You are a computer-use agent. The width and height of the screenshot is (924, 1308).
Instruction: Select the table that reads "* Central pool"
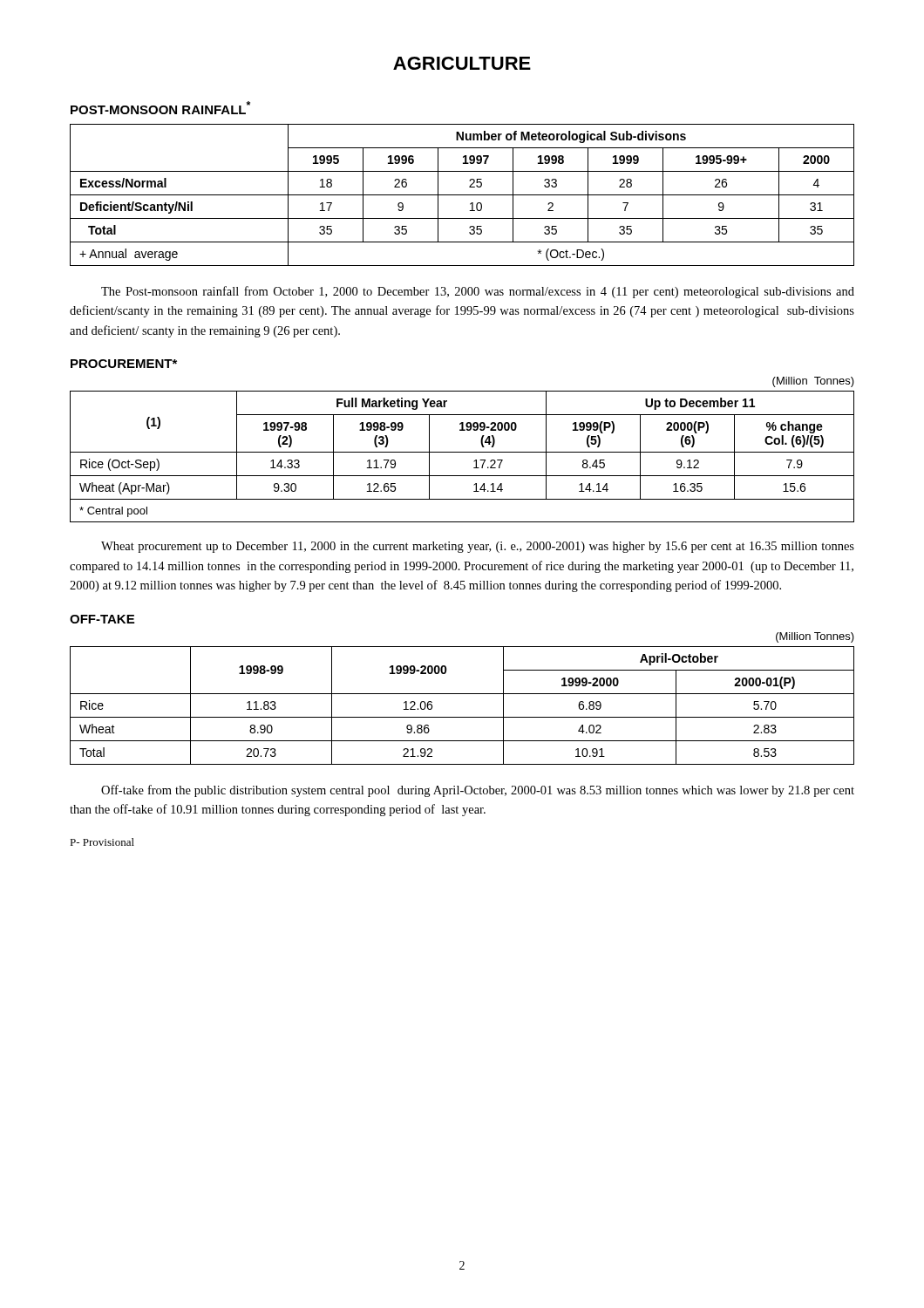462,457
